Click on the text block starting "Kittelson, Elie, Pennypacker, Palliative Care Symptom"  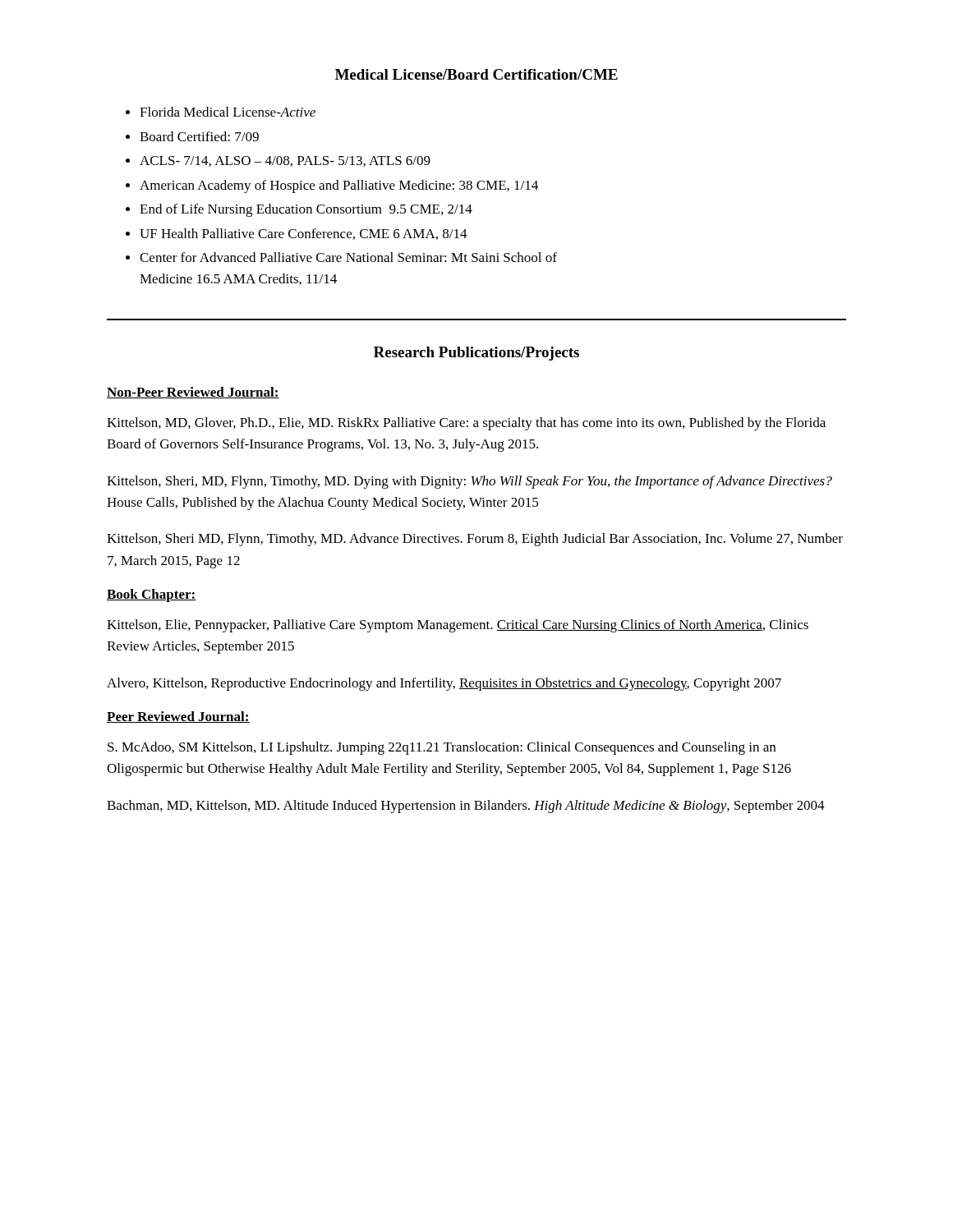[x=458, y=635]
